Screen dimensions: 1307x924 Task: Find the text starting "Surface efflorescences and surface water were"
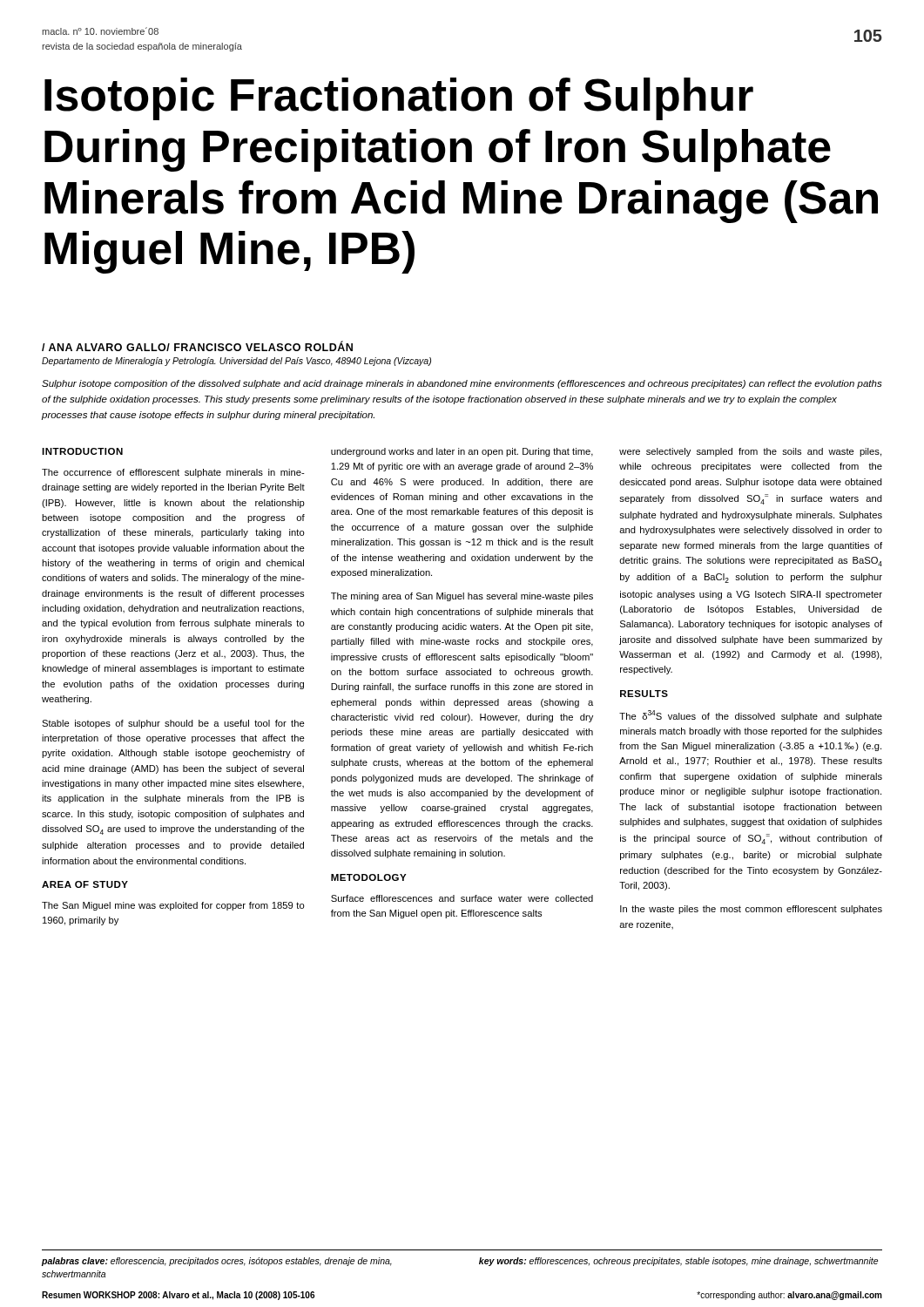[x=462, y=906]
